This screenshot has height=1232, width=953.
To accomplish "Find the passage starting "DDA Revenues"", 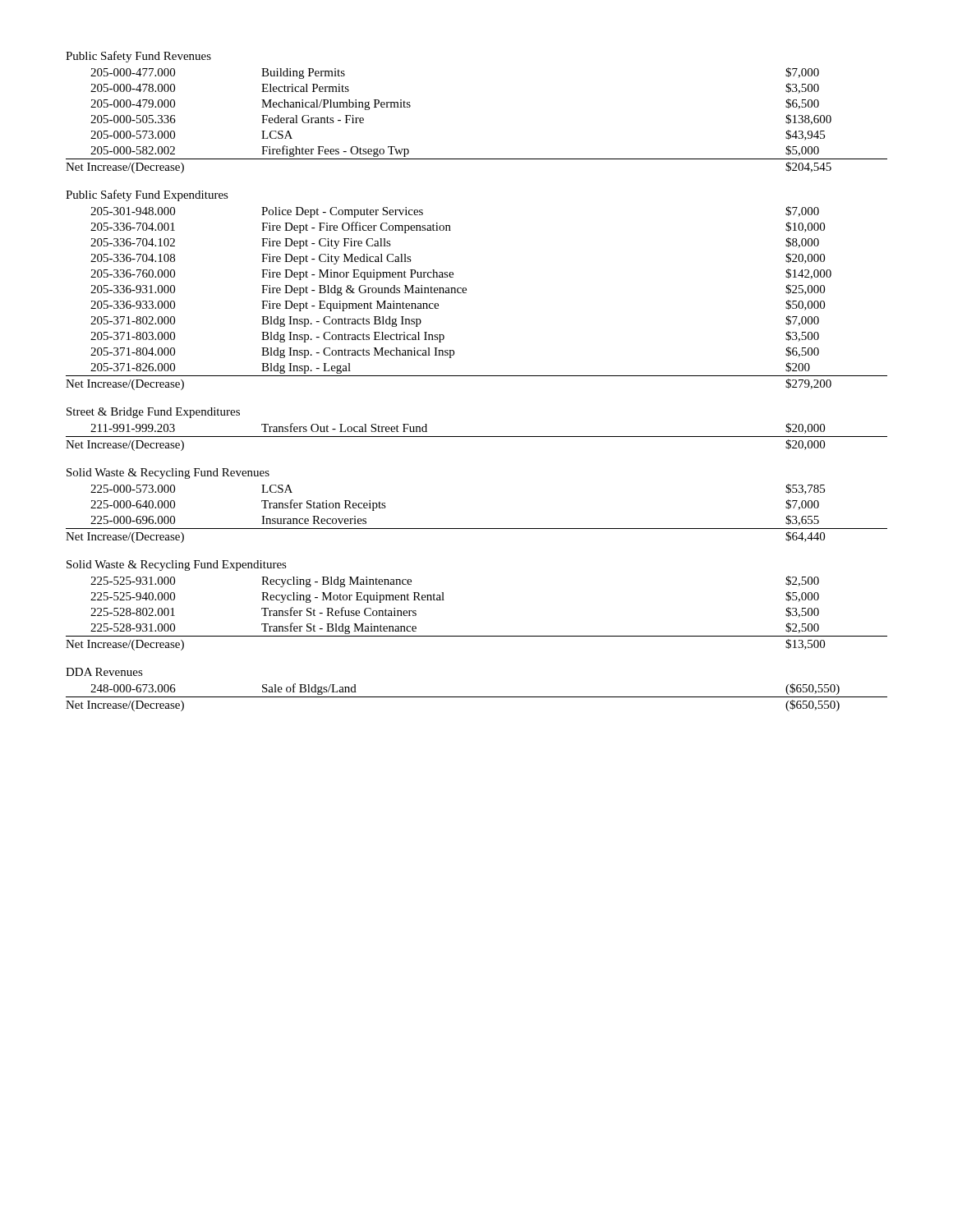I will pyautogui.click(x=104, y=672).
